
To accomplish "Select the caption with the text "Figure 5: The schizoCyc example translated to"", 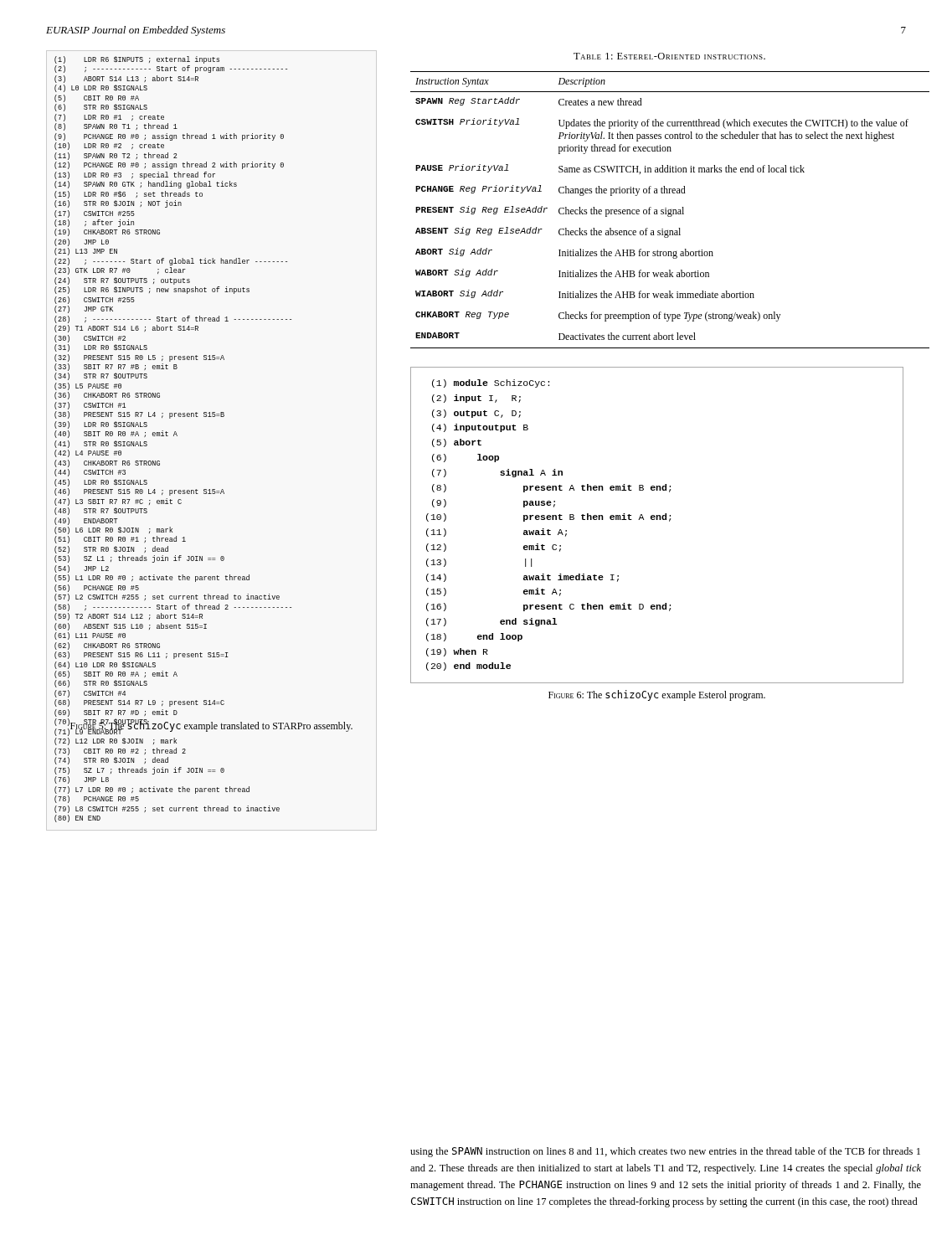I will tap(211, 726).
